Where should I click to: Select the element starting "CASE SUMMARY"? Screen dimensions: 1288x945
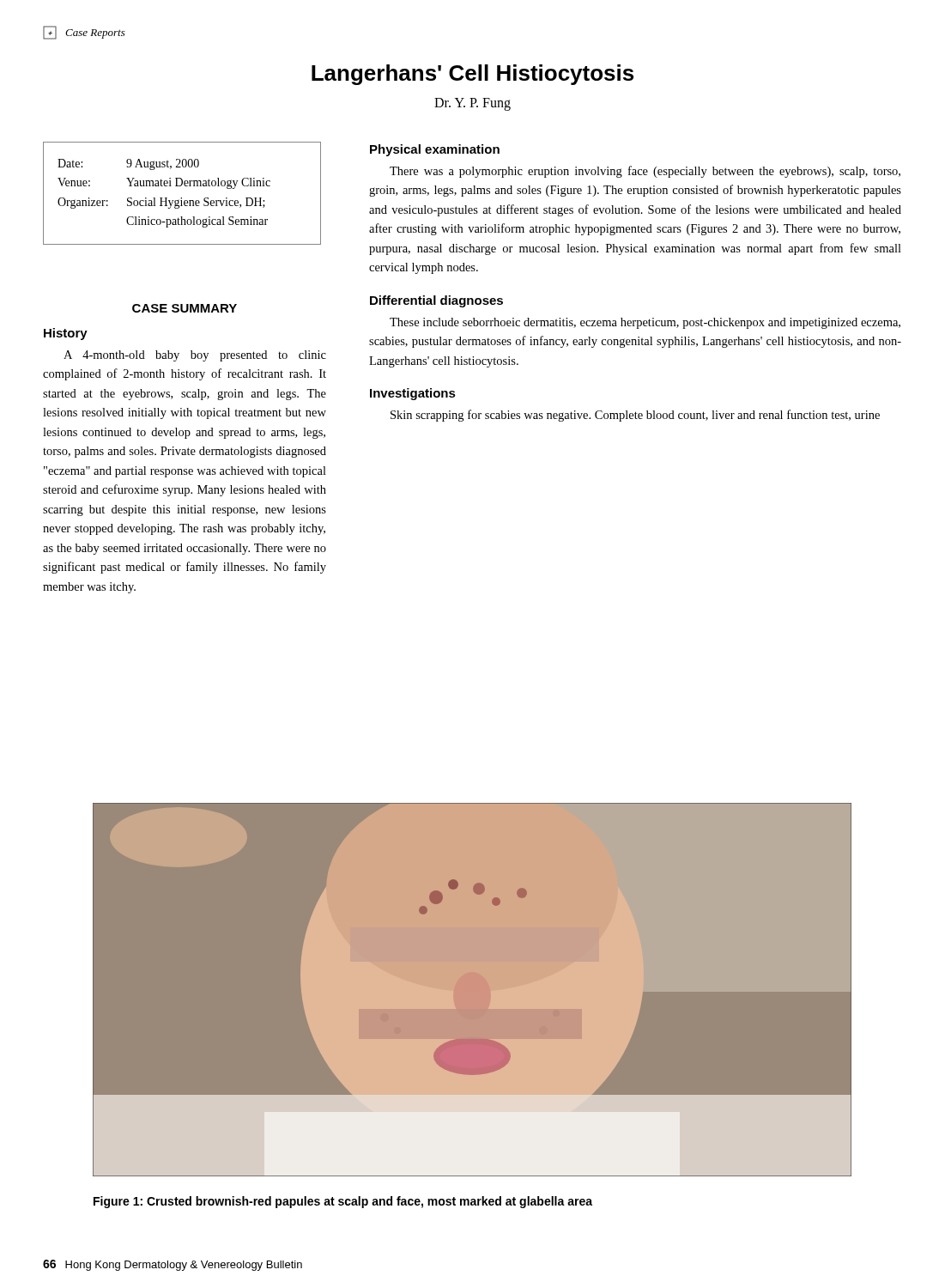[185, 308]
